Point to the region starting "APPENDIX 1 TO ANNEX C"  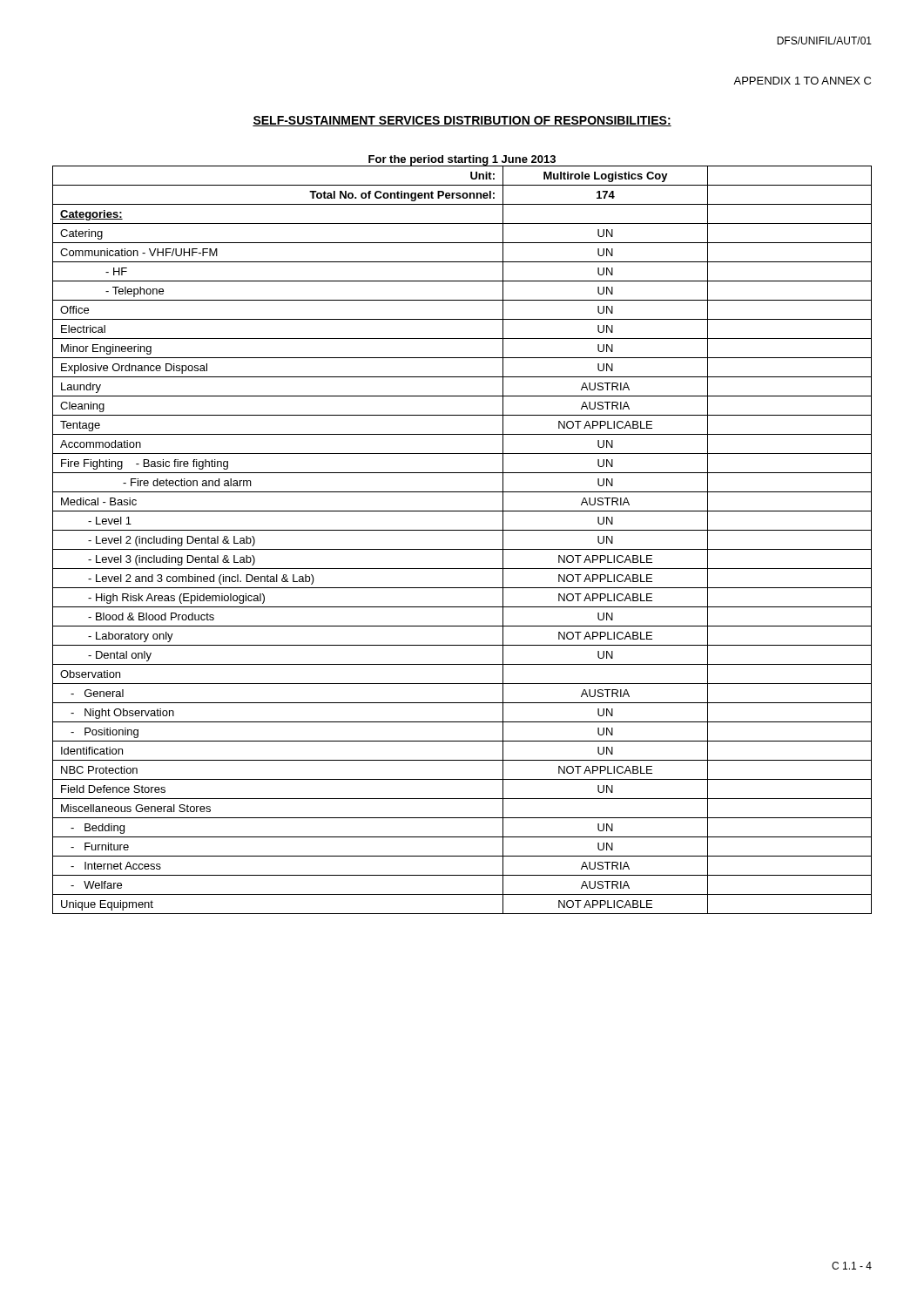803,81
